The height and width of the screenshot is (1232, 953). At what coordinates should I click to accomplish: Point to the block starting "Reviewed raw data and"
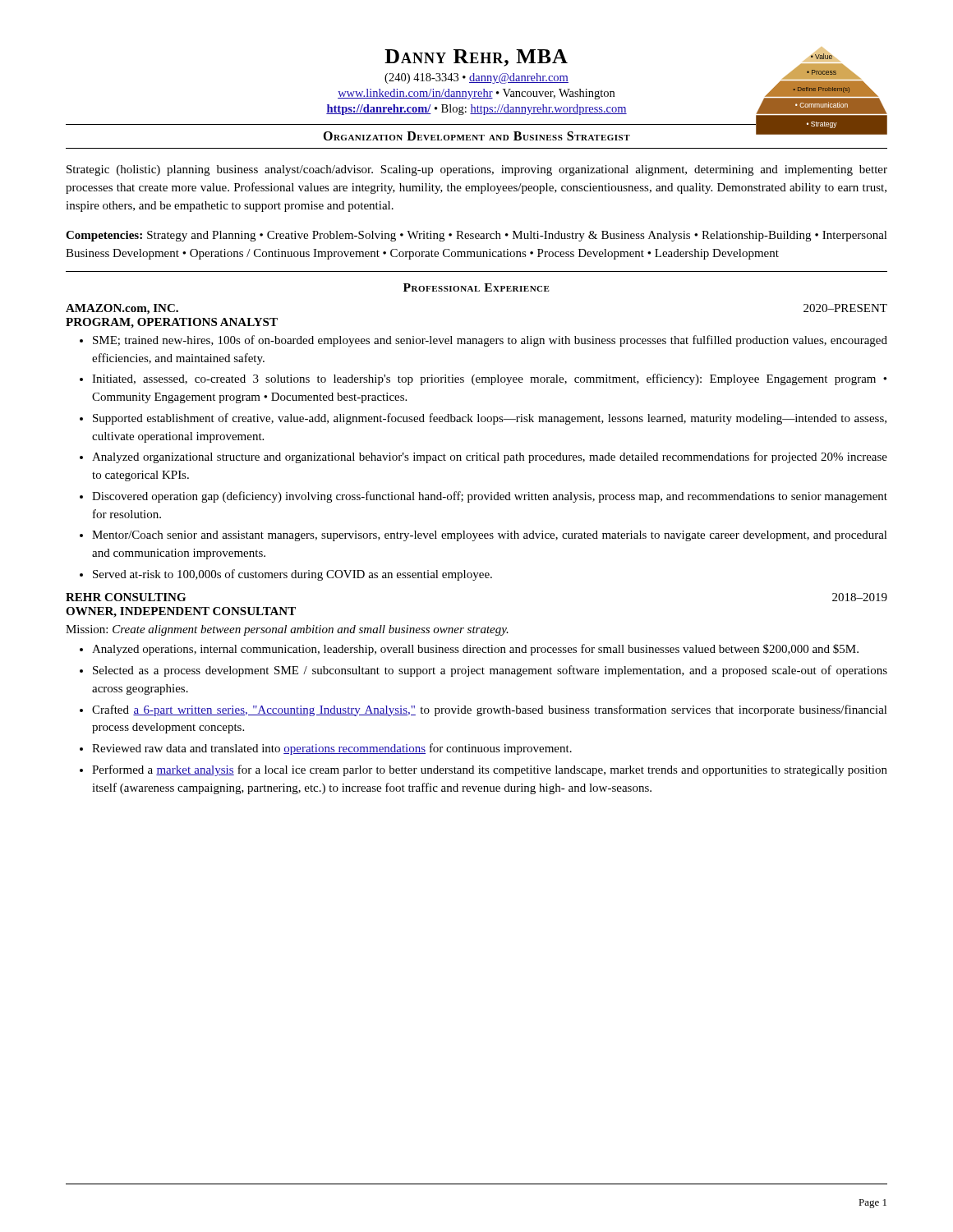coord(332,748)
